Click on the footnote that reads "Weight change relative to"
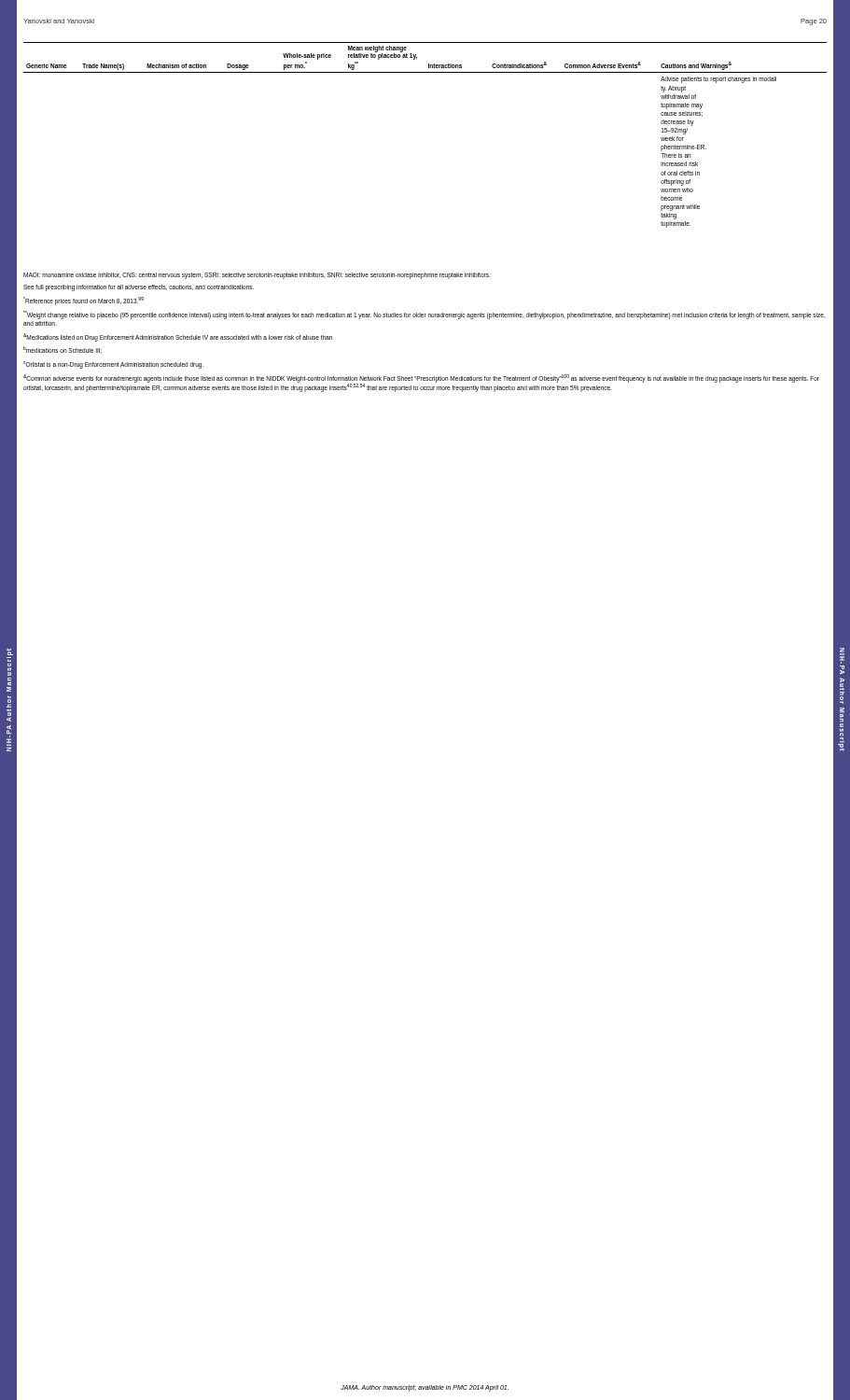 coord(425,319)
